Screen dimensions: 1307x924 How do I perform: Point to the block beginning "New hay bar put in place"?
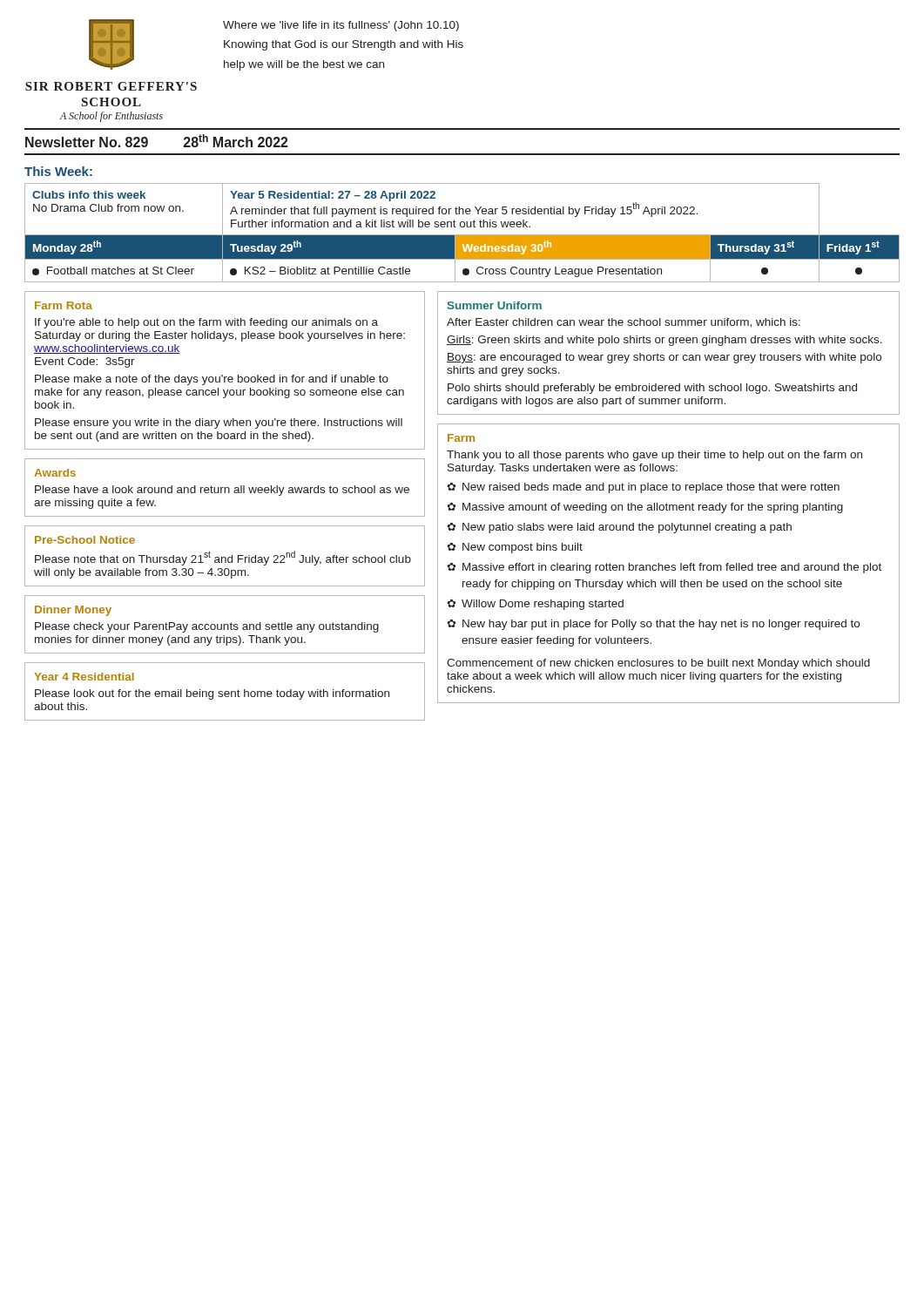(661, 632)
